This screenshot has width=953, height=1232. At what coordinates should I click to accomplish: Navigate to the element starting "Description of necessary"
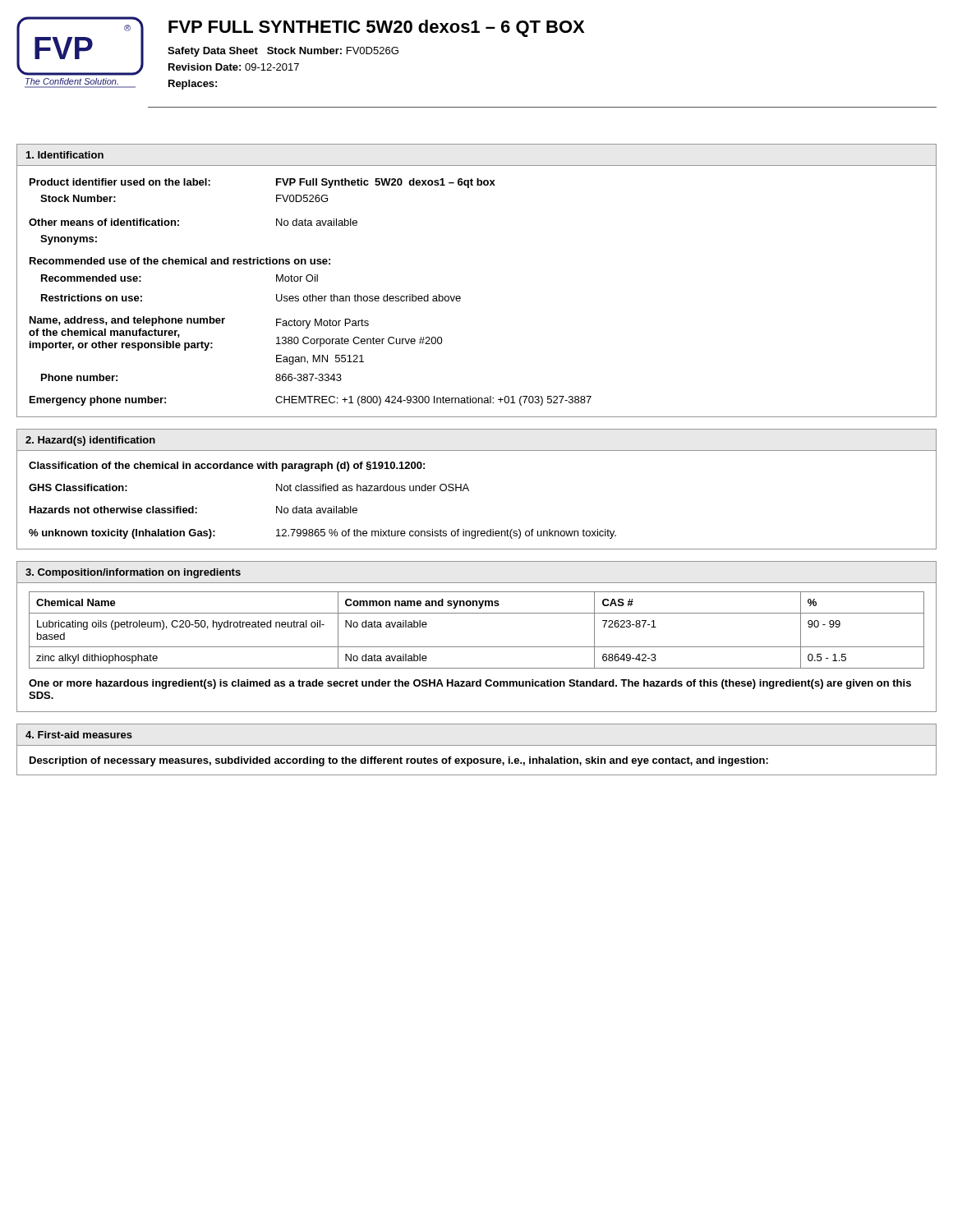pyautogui.click(x=399, y=760)
